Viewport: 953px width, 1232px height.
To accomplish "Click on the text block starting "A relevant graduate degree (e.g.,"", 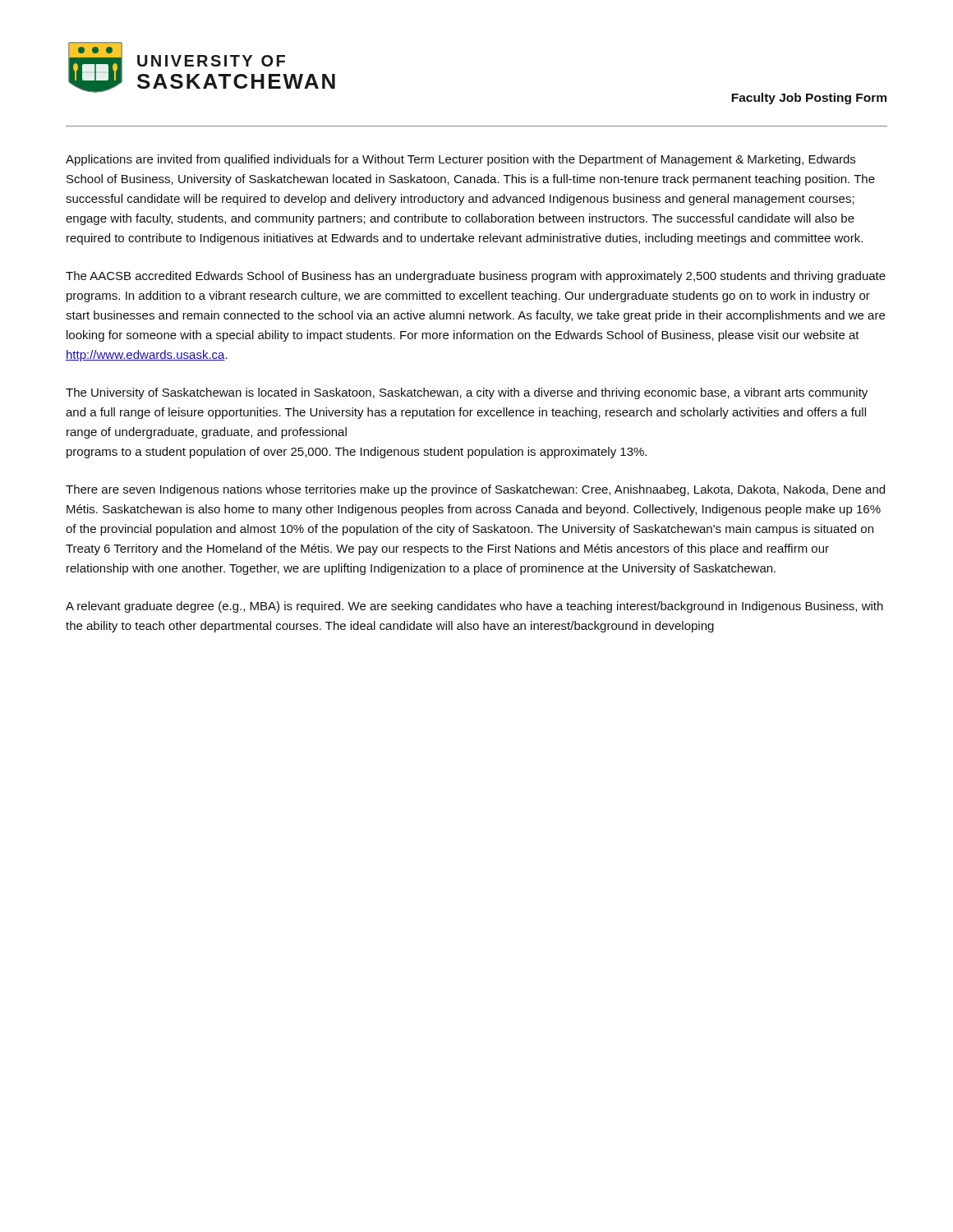I will pos(475,616).
